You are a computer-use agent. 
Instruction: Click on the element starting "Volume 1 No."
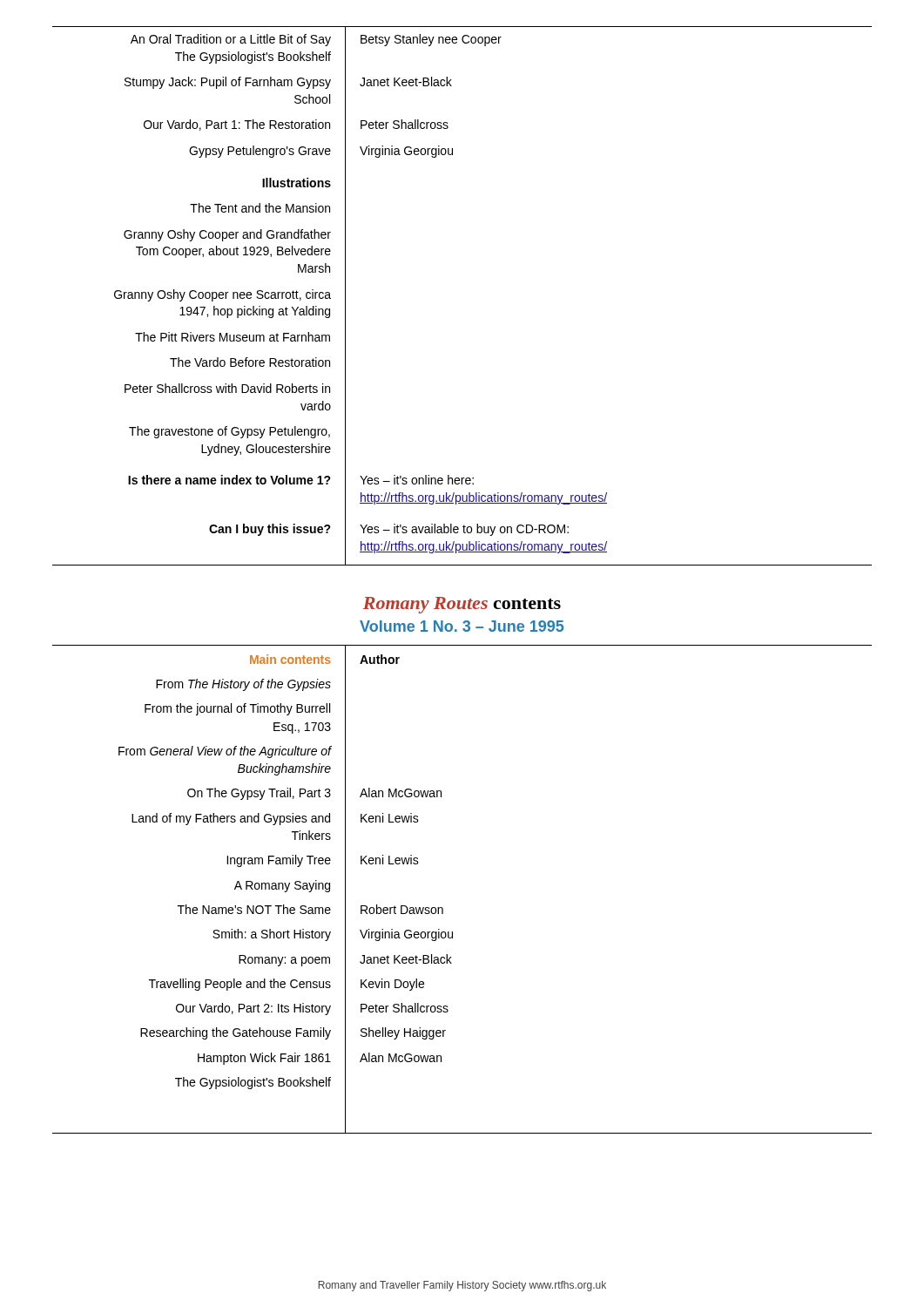coord(462,626)
